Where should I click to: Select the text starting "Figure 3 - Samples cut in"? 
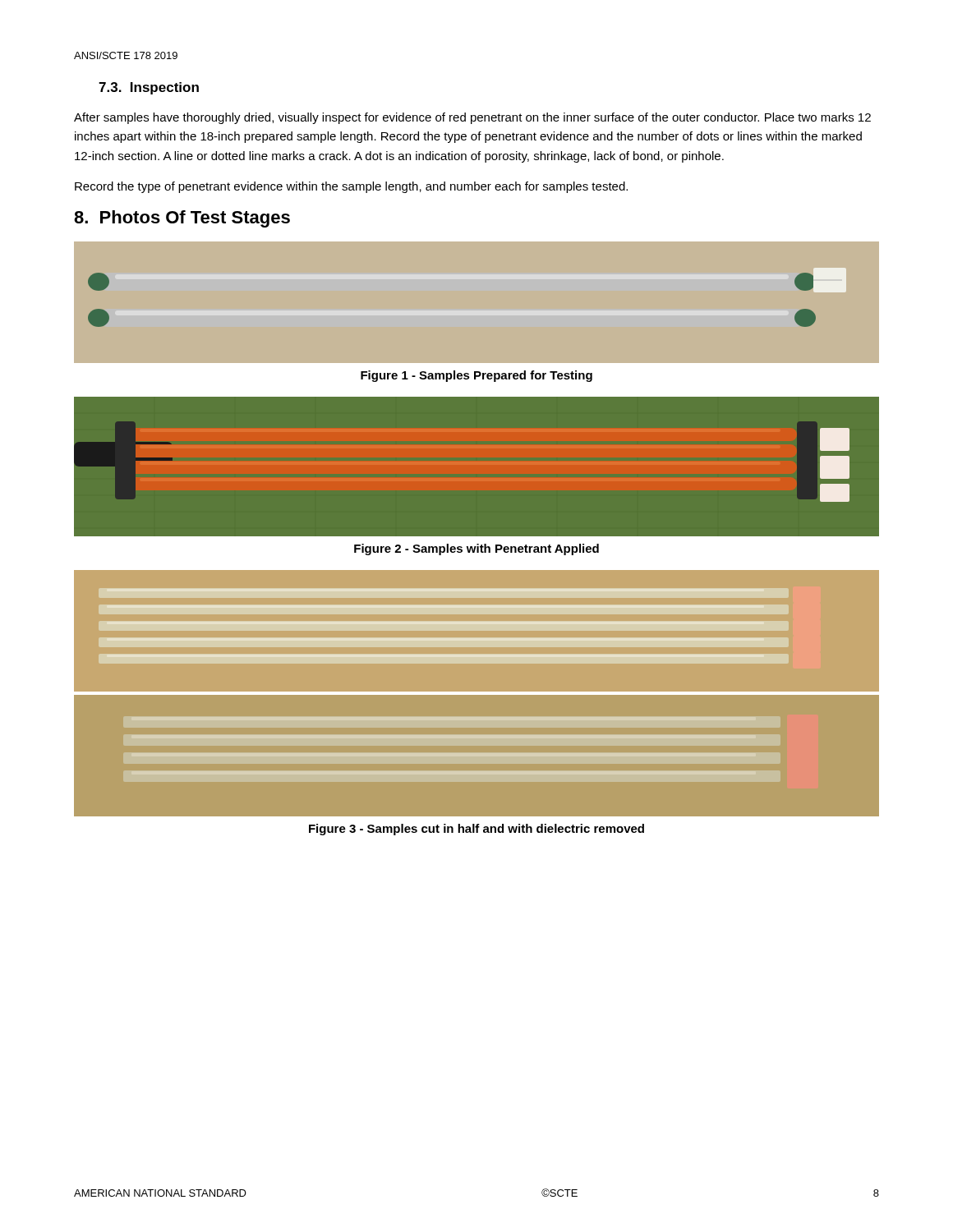click(476, 828)
